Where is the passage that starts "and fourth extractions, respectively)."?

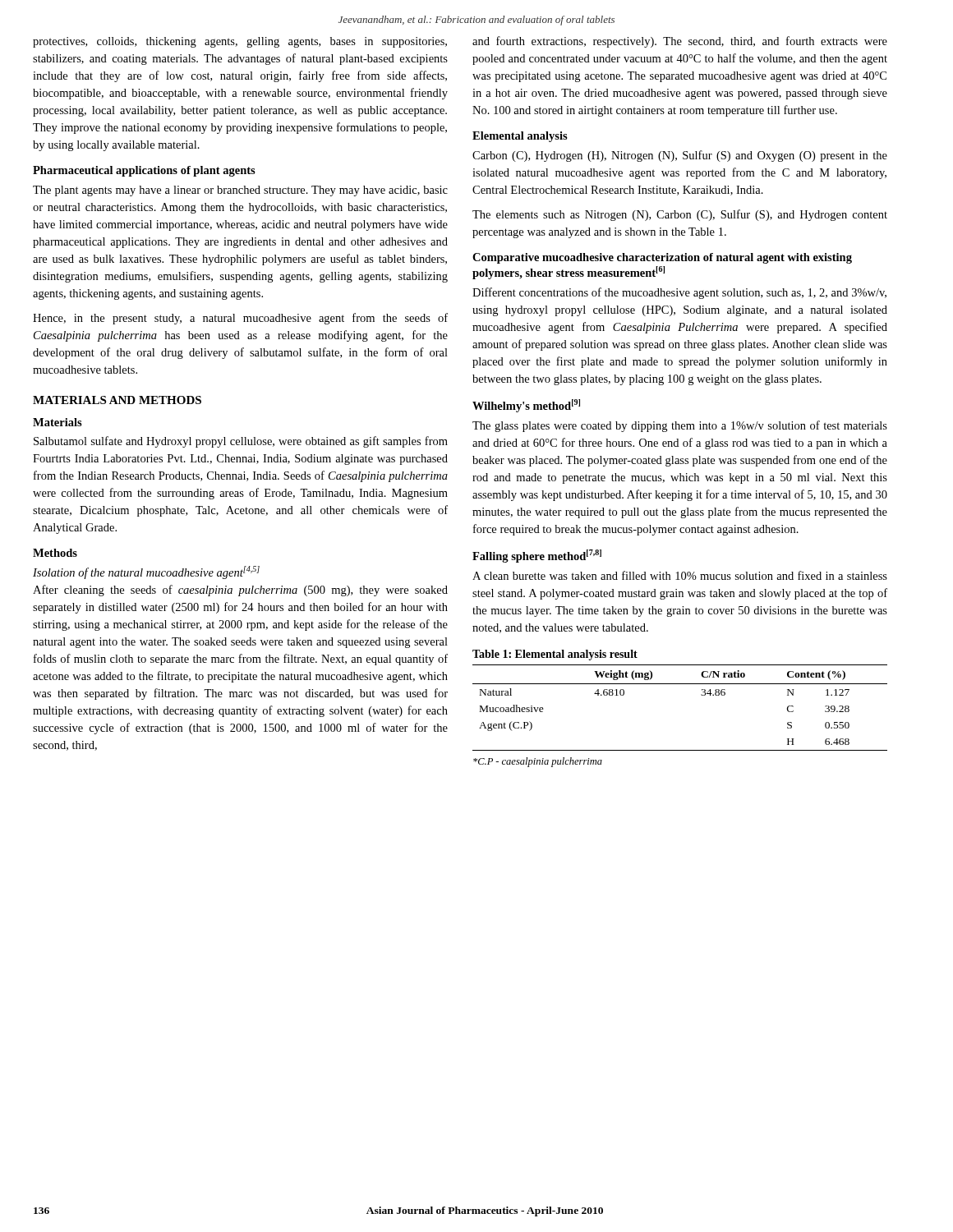click(x=680, y=76)
